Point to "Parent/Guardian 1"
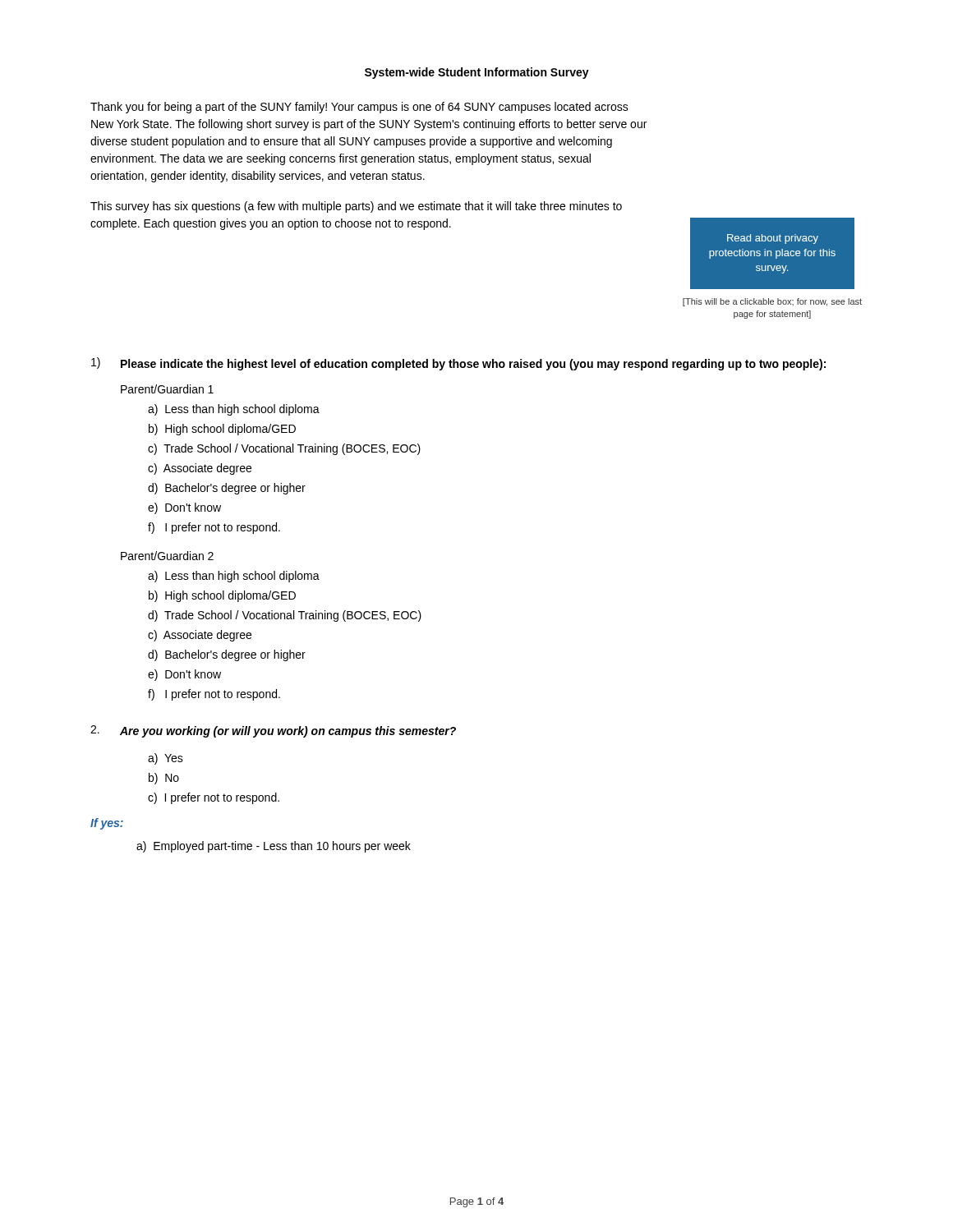The height and width of the screenshot is (1232, 953). 167,389
